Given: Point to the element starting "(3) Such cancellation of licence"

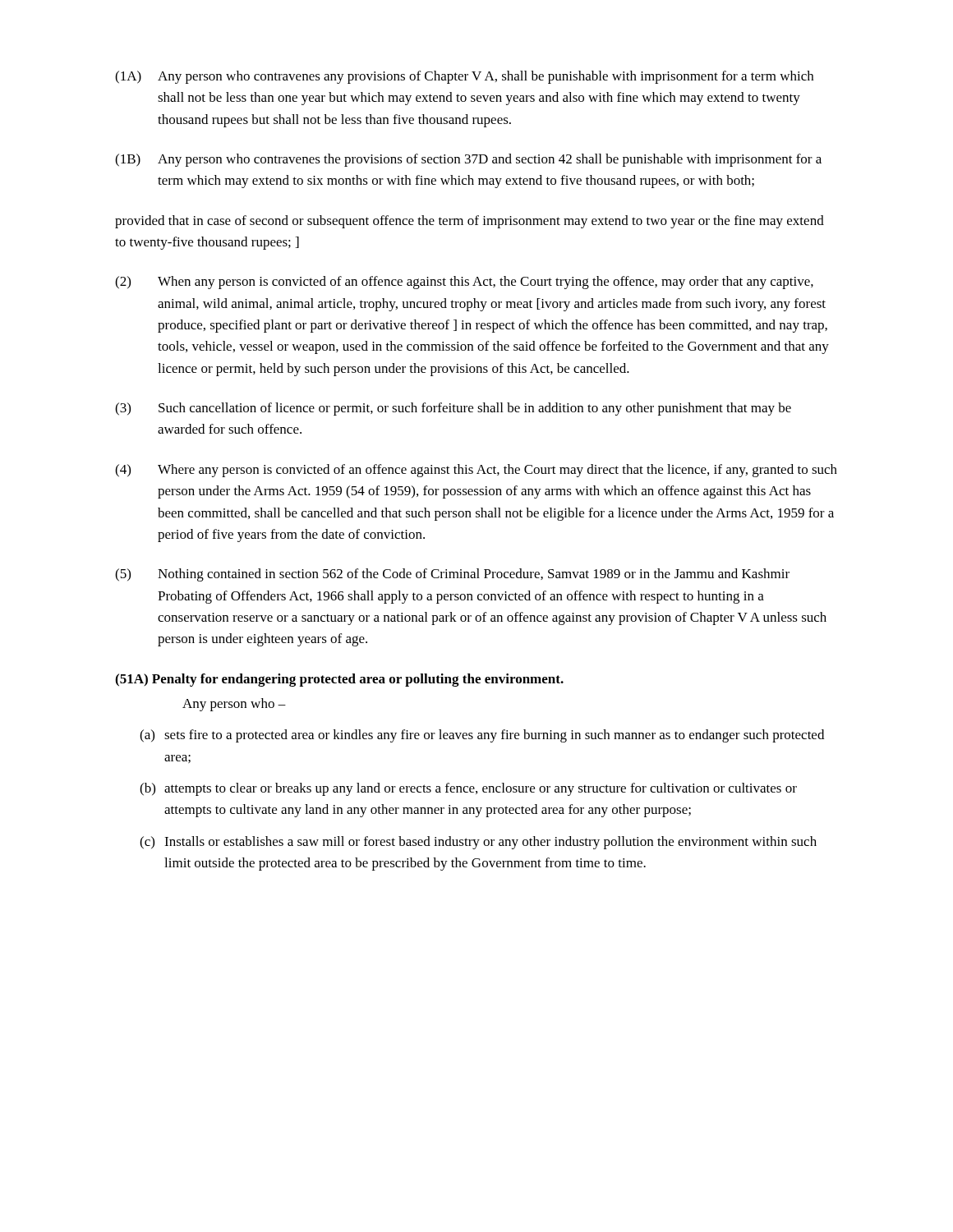Looking at the screenshot, I should coord(476,419).
